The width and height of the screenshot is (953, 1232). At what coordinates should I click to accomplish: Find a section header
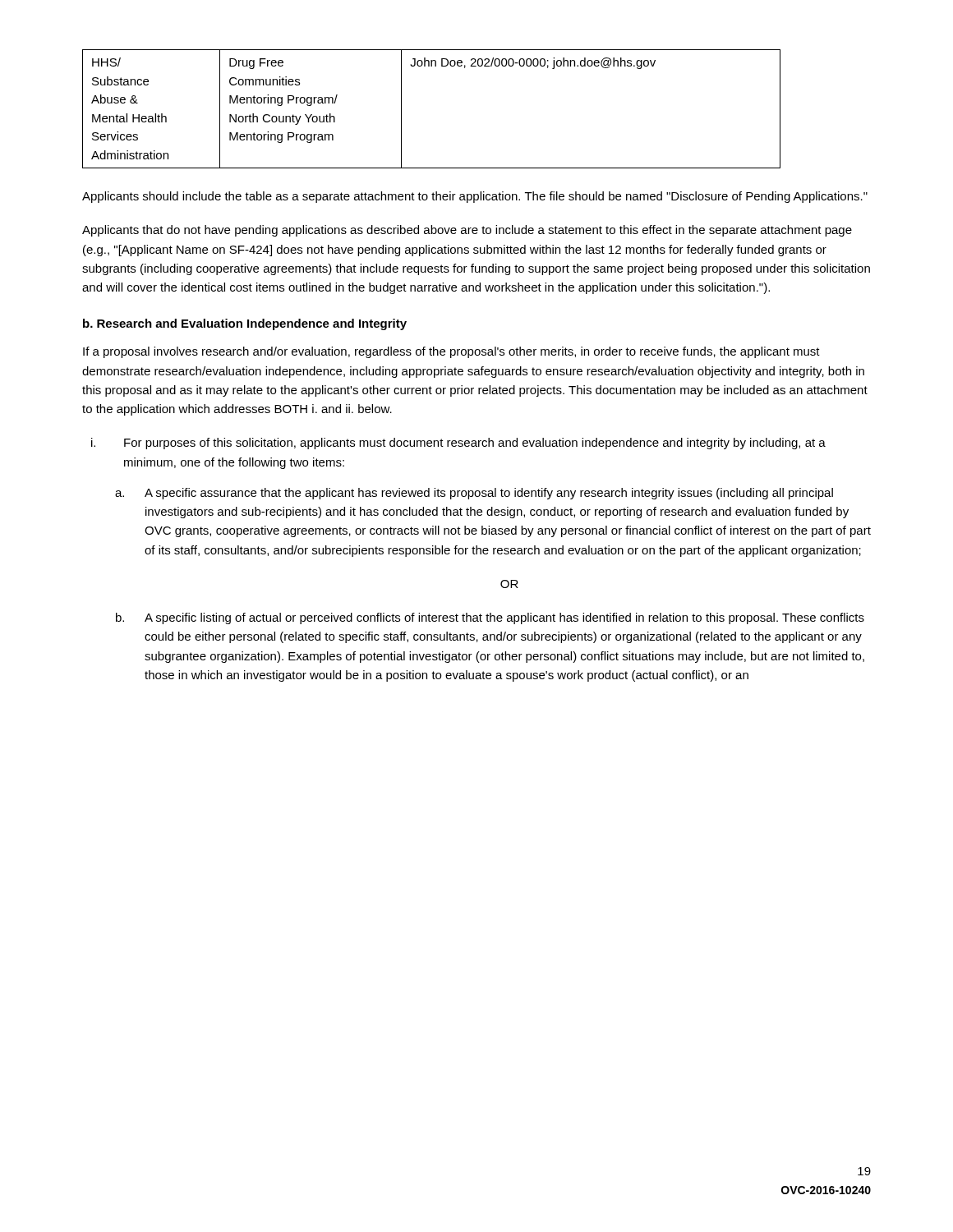click(244, 323)
